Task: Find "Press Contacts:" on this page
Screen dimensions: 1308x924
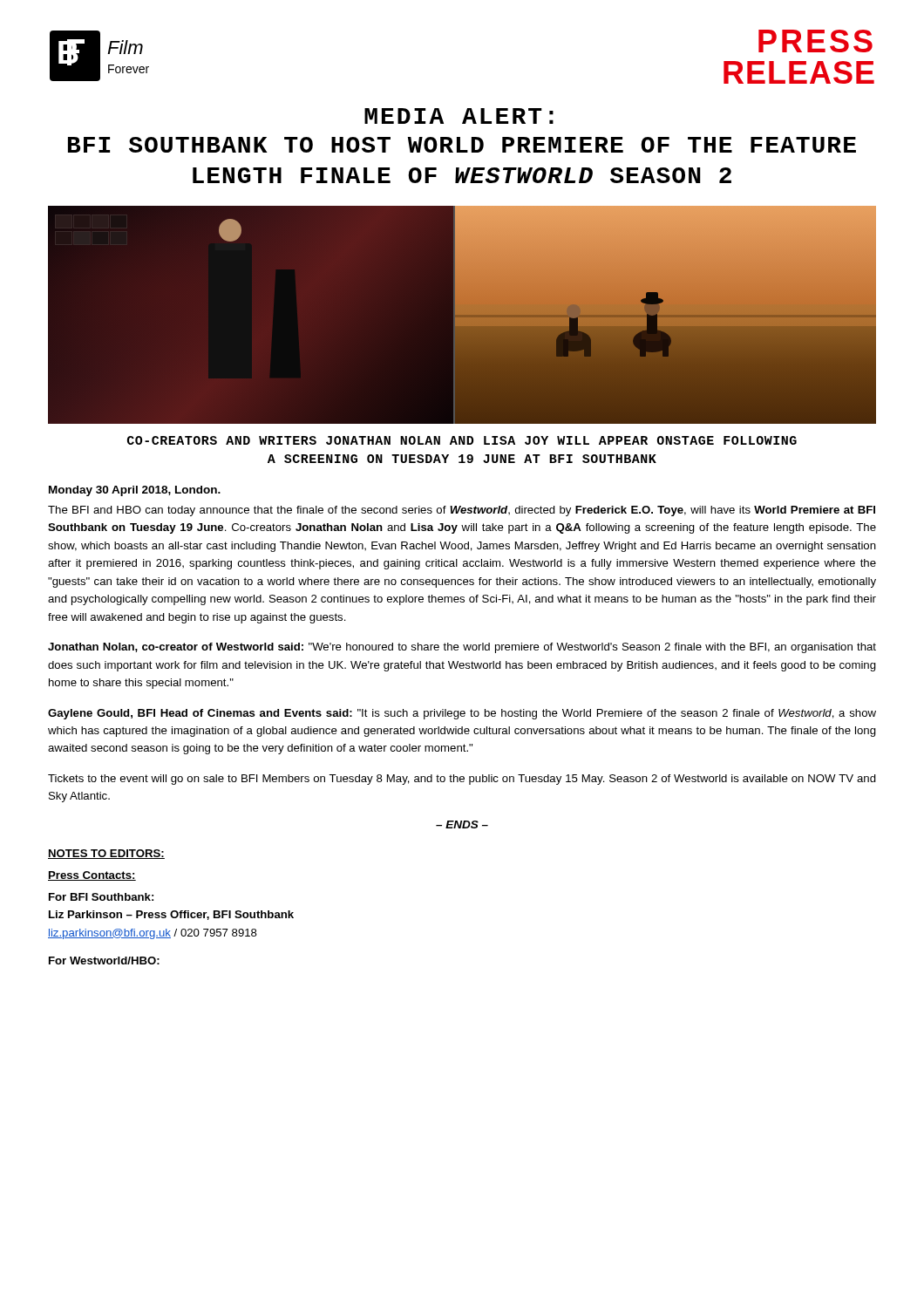Action: click(92, 875)
